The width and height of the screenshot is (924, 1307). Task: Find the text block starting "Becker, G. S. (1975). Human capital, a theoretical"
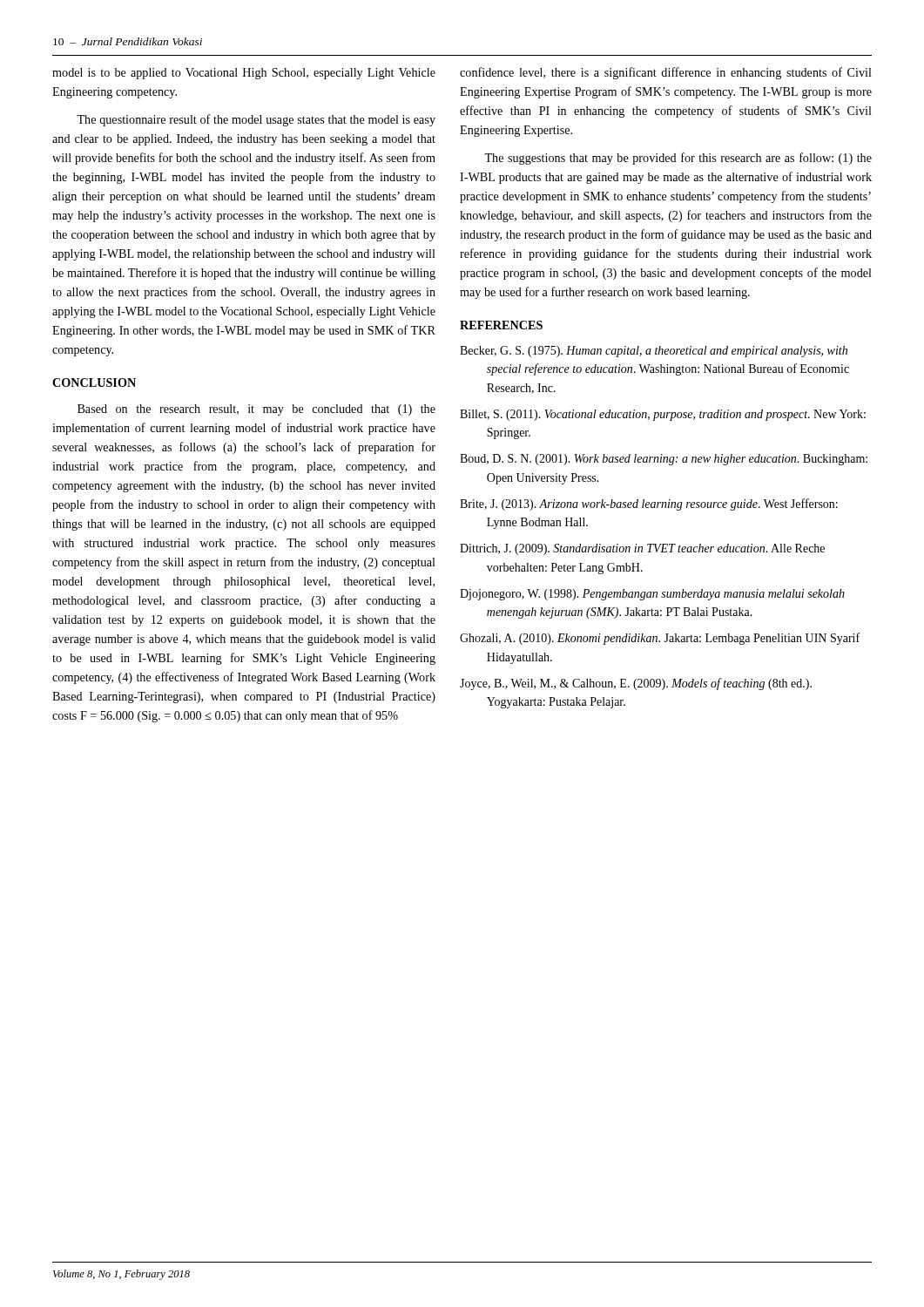click(654, 369)
